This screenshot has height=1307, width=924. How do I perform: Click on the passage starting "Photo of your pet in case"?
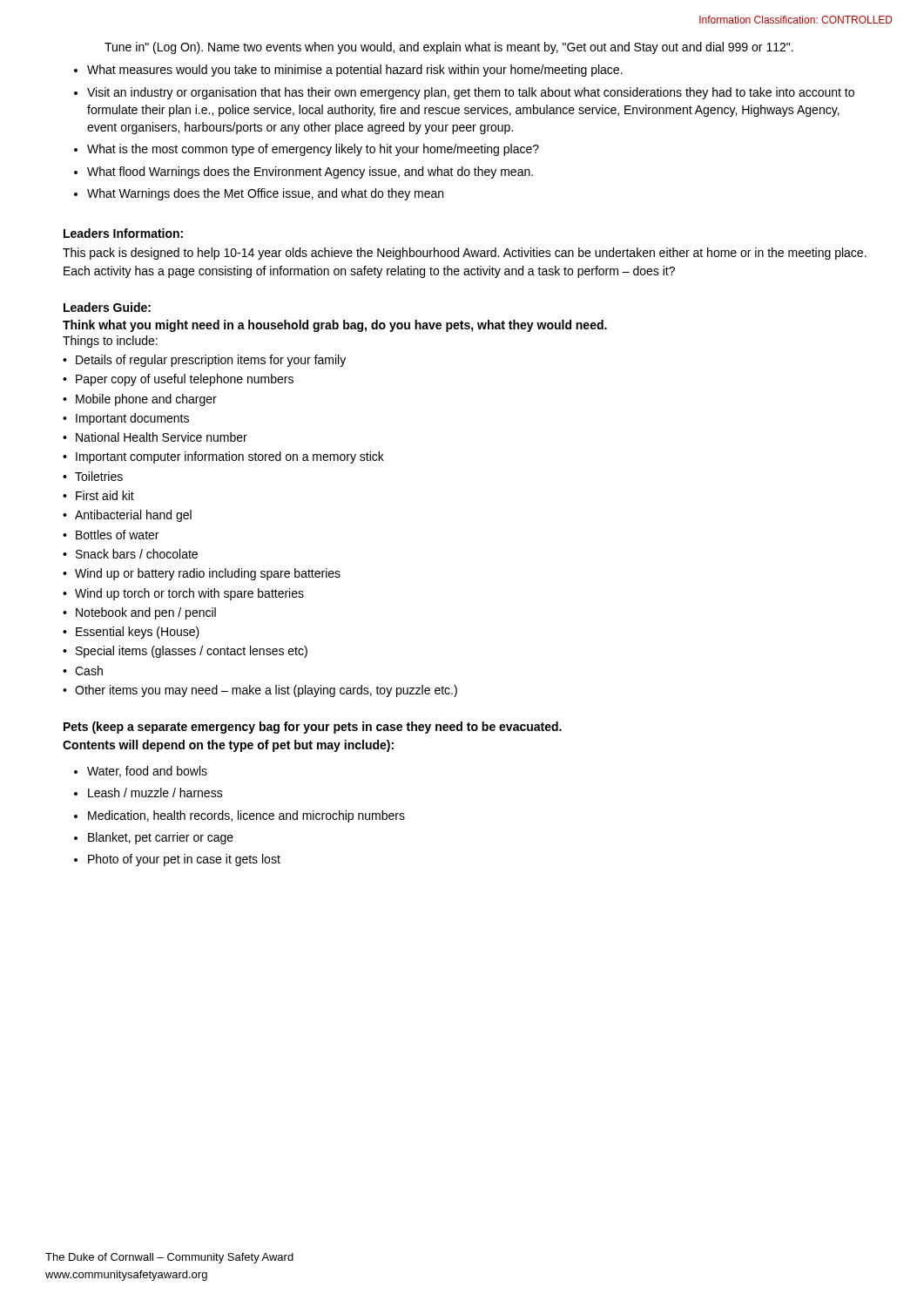pyautogui.click(x=184, y=859)
